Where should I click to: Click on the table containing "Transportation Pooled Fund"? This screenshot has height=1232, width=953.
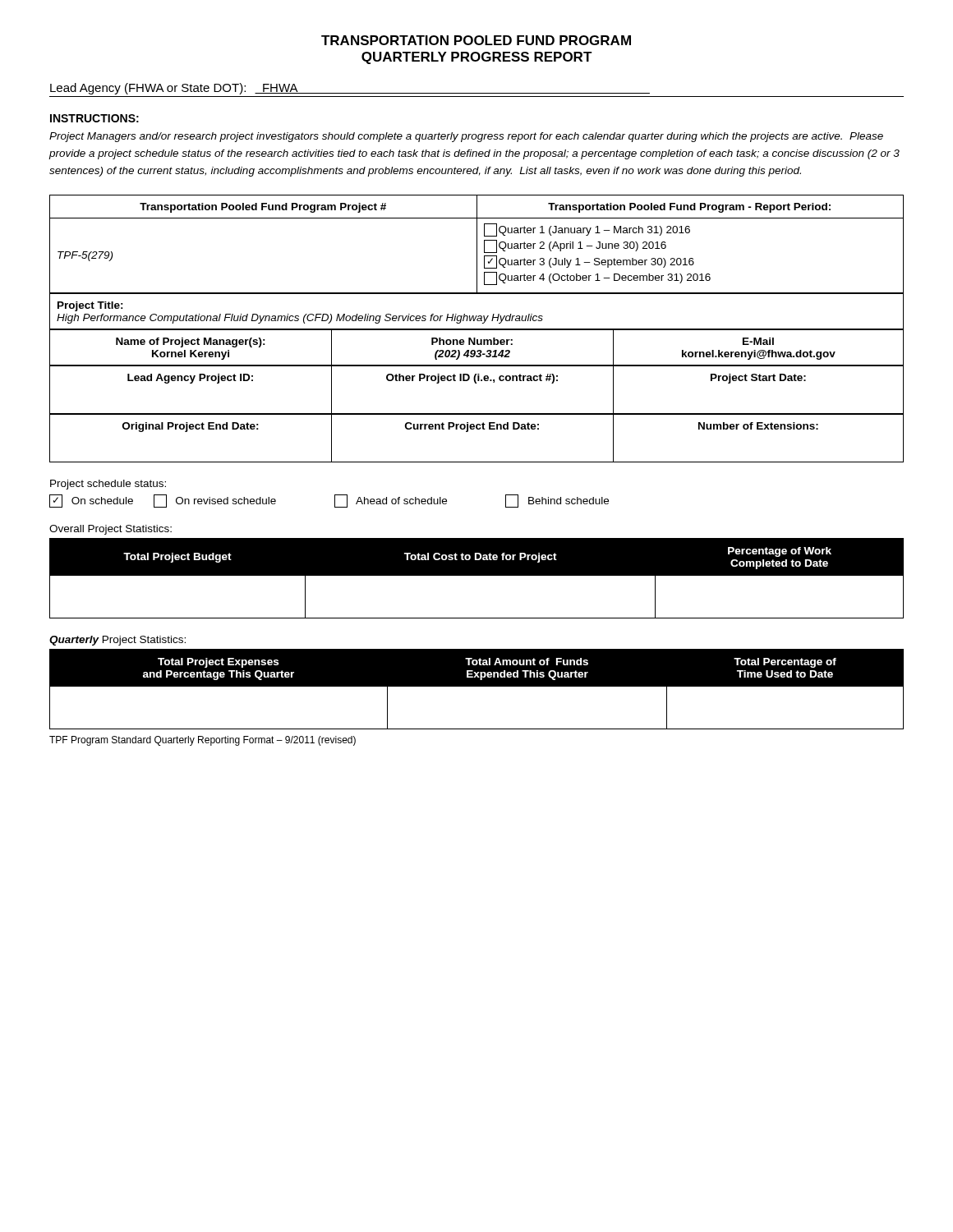pyautogui.click(x=476, y=244)
